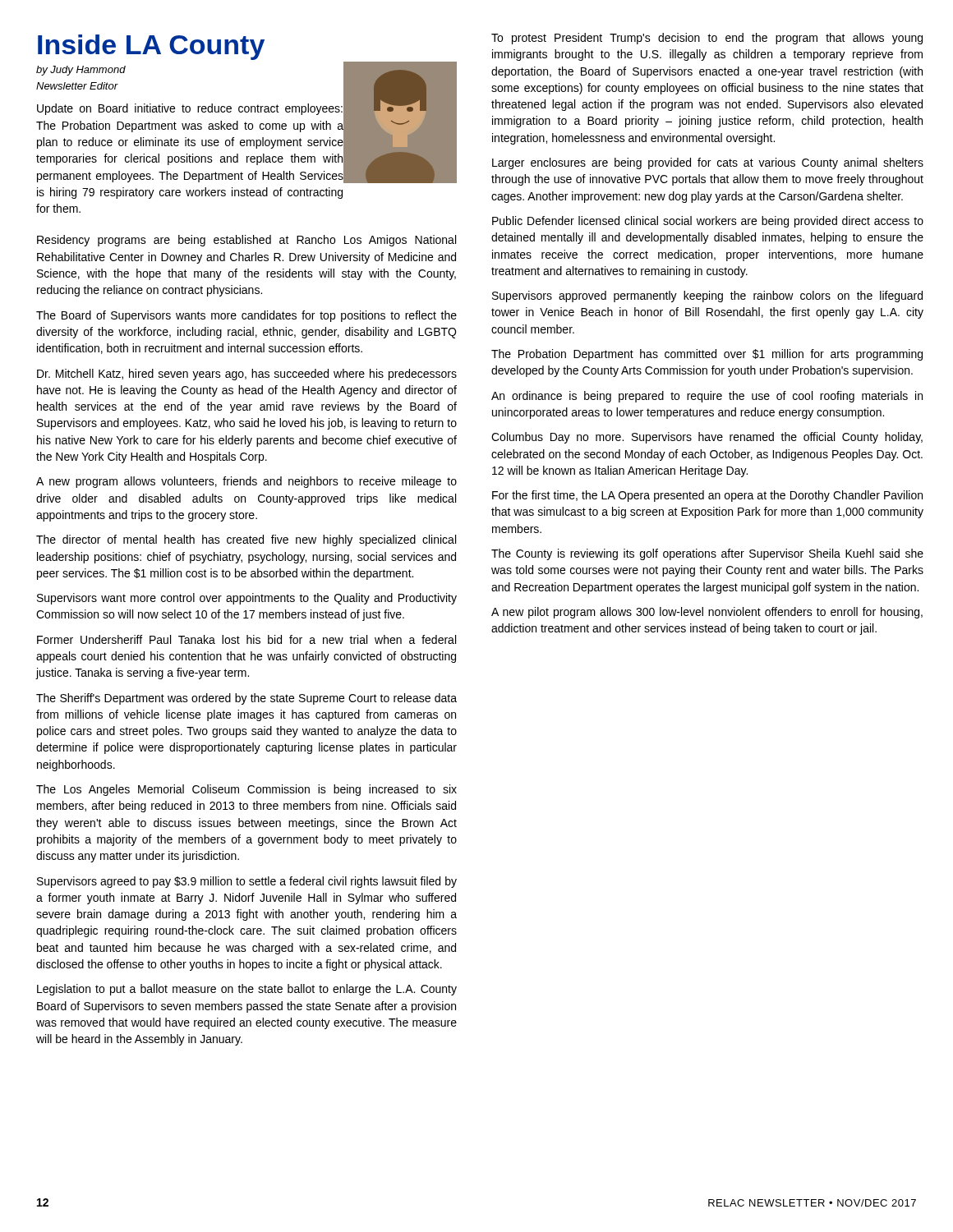Point to the region starting "Former Undersheriff Paul Tanaka lost"

pos(246,656)
